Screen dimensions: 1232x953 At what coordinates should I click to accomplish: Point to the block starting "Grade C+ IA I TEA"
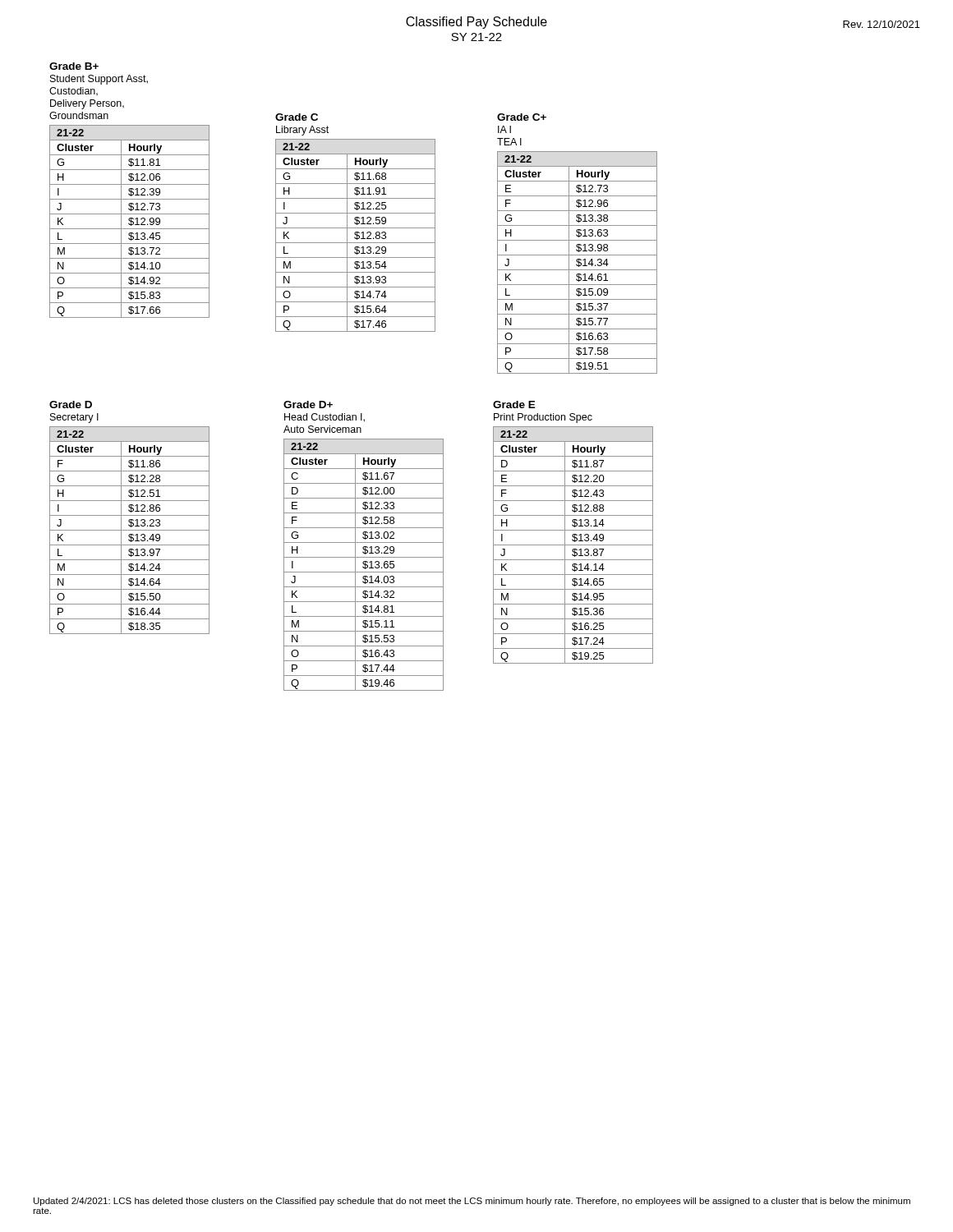pos(577,242)
